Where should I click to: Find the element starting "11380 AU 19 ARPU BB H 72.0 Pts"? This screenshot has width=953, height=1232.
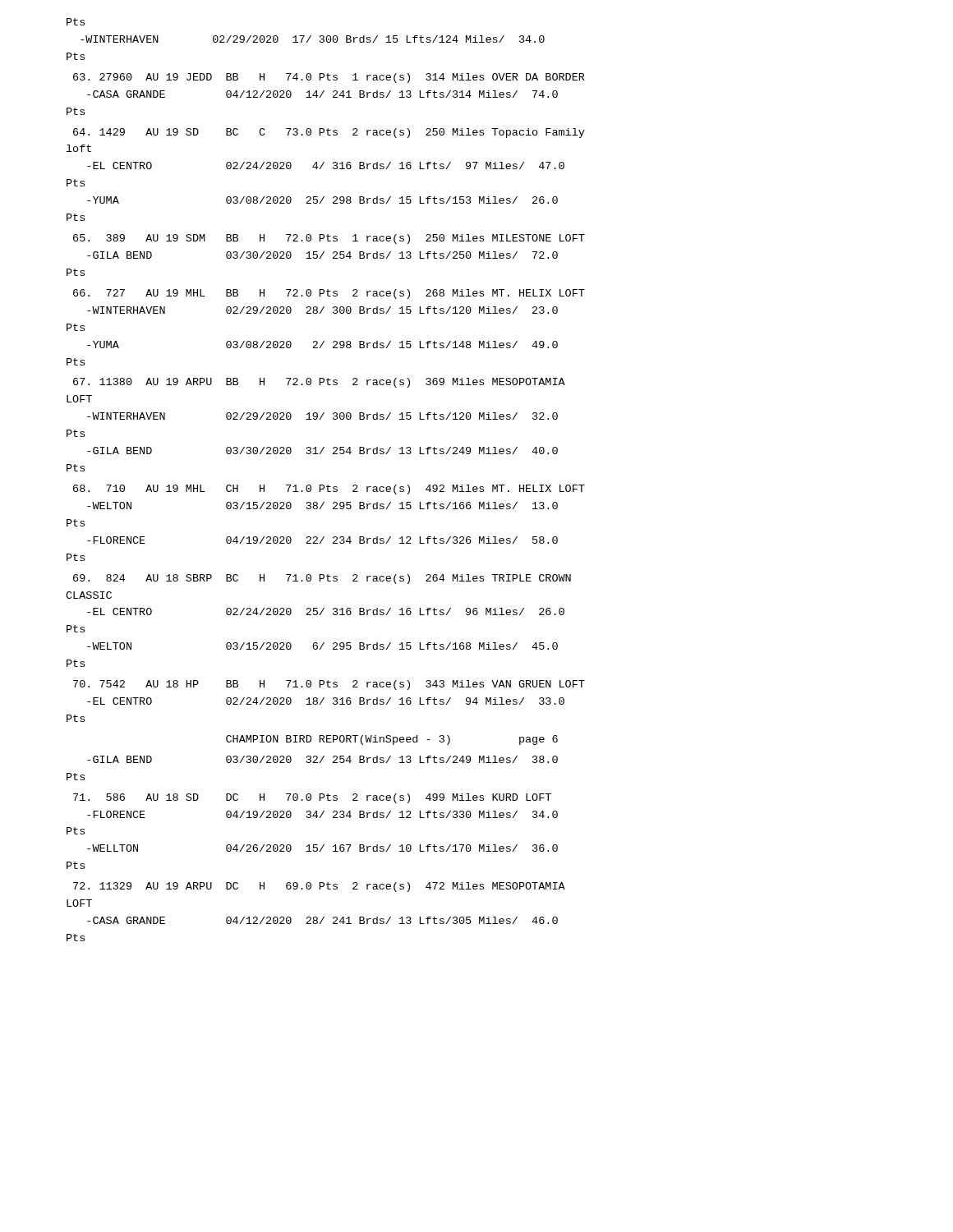476,426
